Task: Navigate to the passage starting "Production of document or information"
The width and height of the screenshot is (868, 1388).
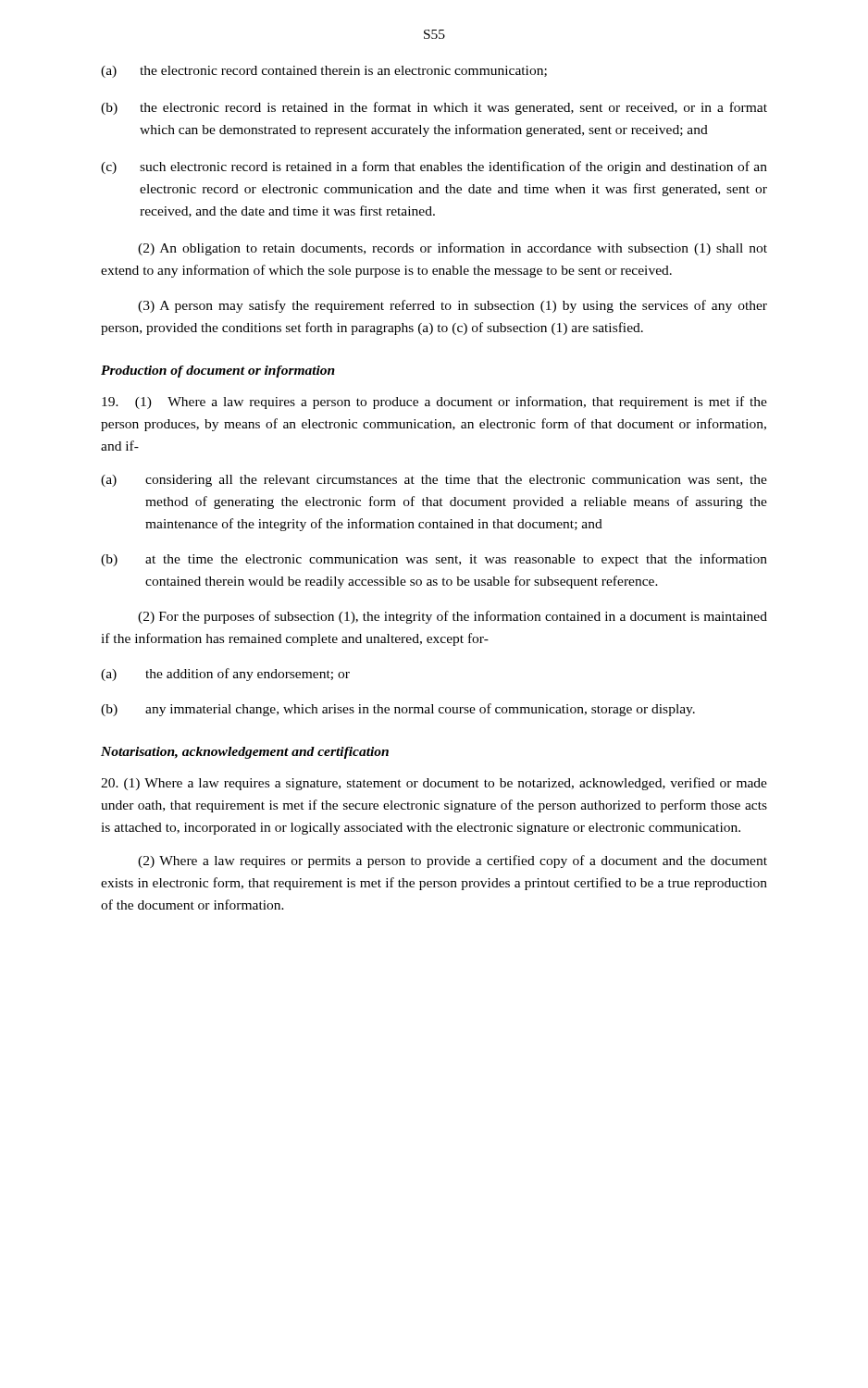Action: [x=218, y=370]
